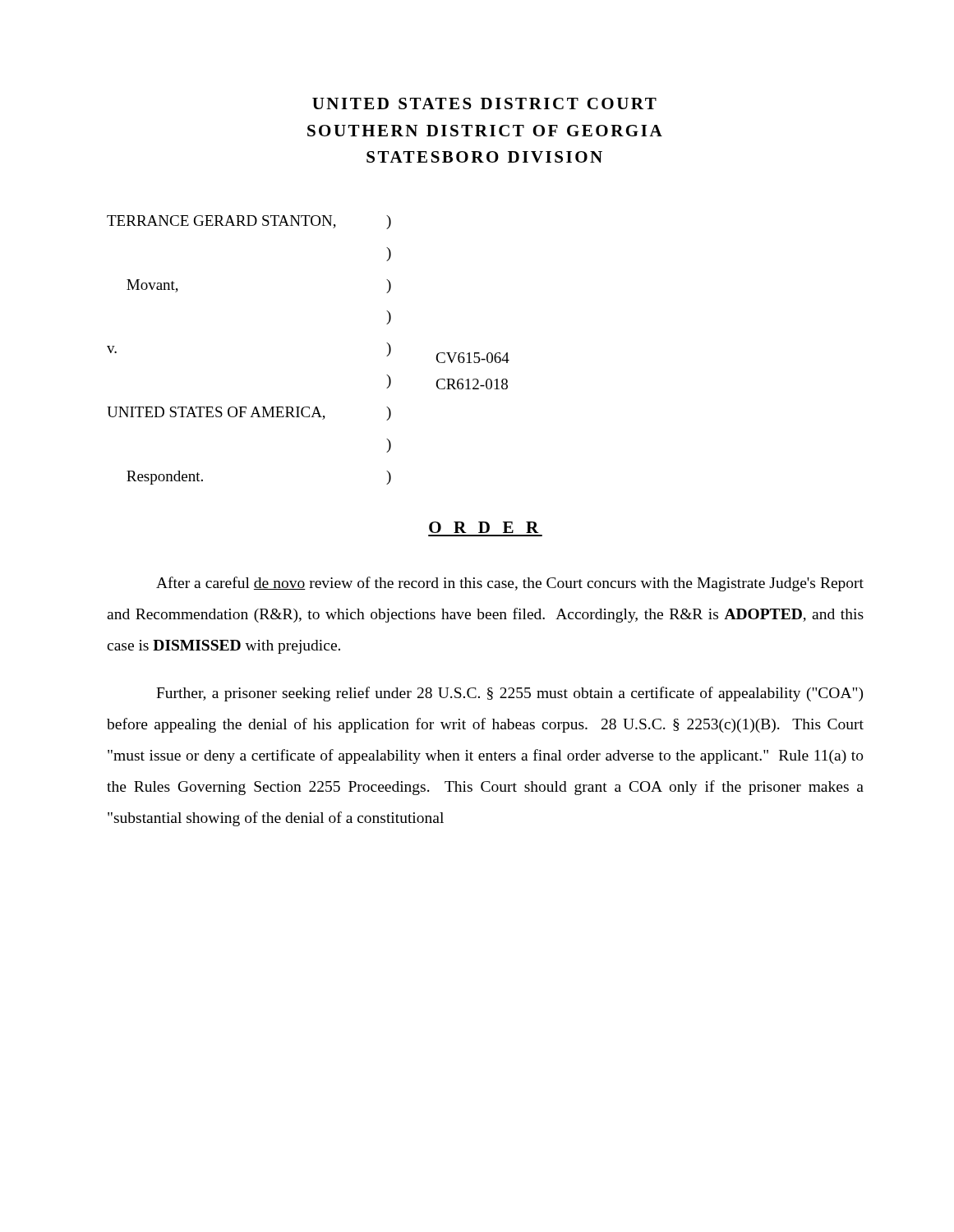
Task: Click on the text block starting "TERRANCE GERARD STANTON,"
Action: click(x=485, y=349)
